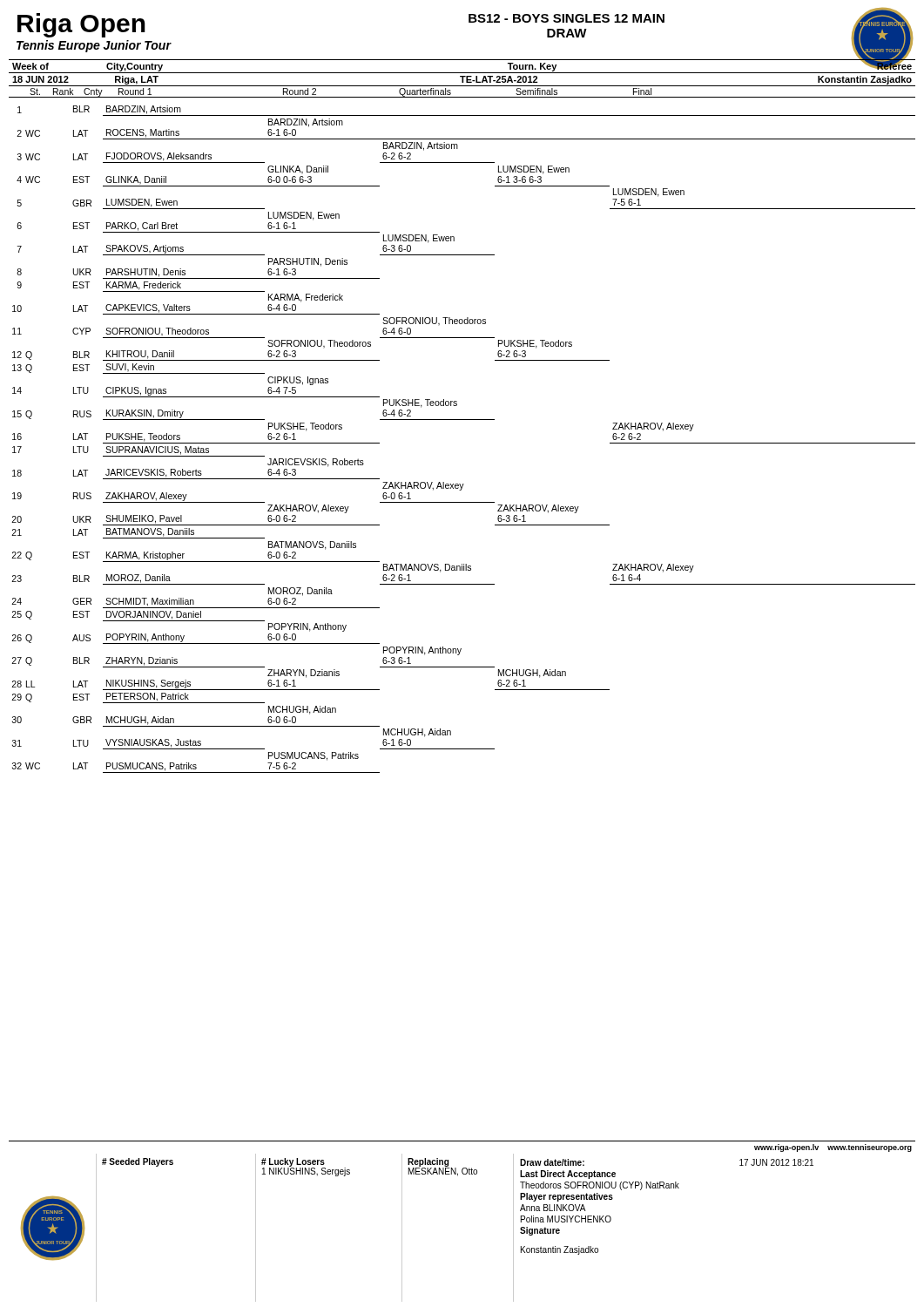Locate the table with the text "JARICEVSKIS, Roberts 6-4 6-3"
The image size is (924, 1307).
pyautogui.click(x=462, y=620)
